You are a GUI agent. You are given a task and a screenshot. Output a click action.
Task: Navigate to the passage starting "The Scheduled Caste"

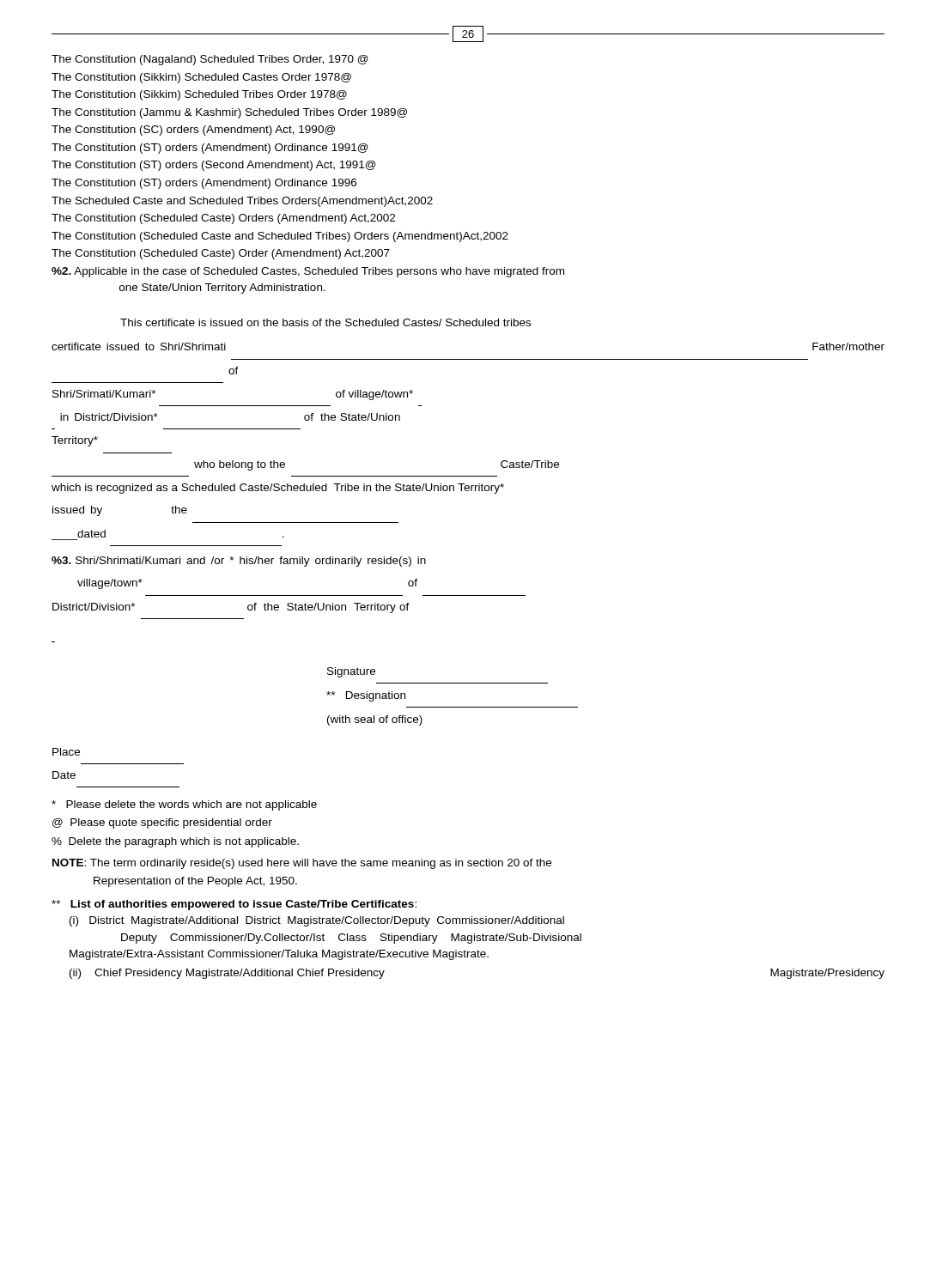242,200
